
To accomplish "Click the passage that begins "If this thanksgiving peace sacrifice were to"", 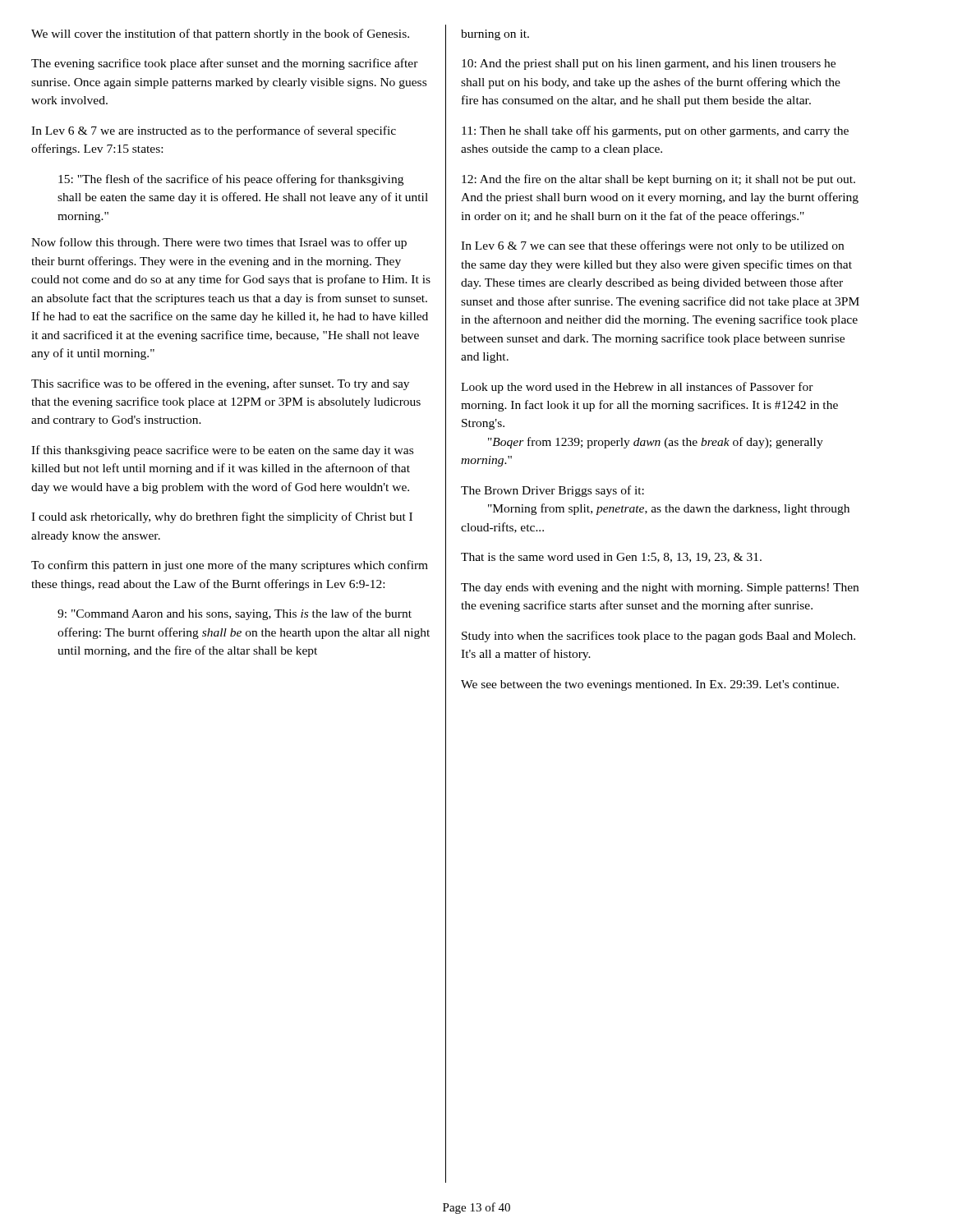I will tap(223, 468).
